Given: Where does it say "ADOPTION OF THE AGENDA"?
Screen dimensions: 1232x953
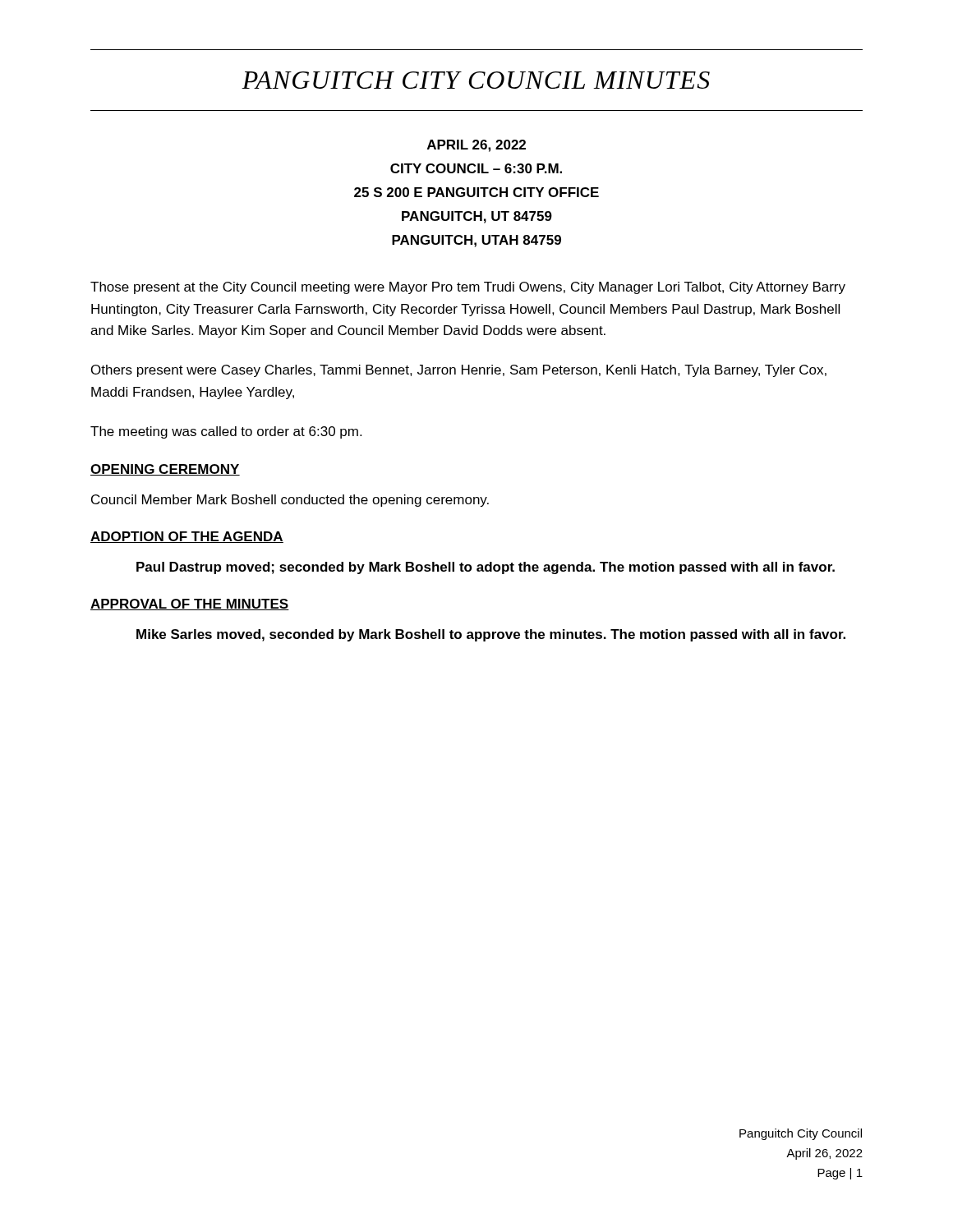Looking at the screenshot, I should coord(187,537).
